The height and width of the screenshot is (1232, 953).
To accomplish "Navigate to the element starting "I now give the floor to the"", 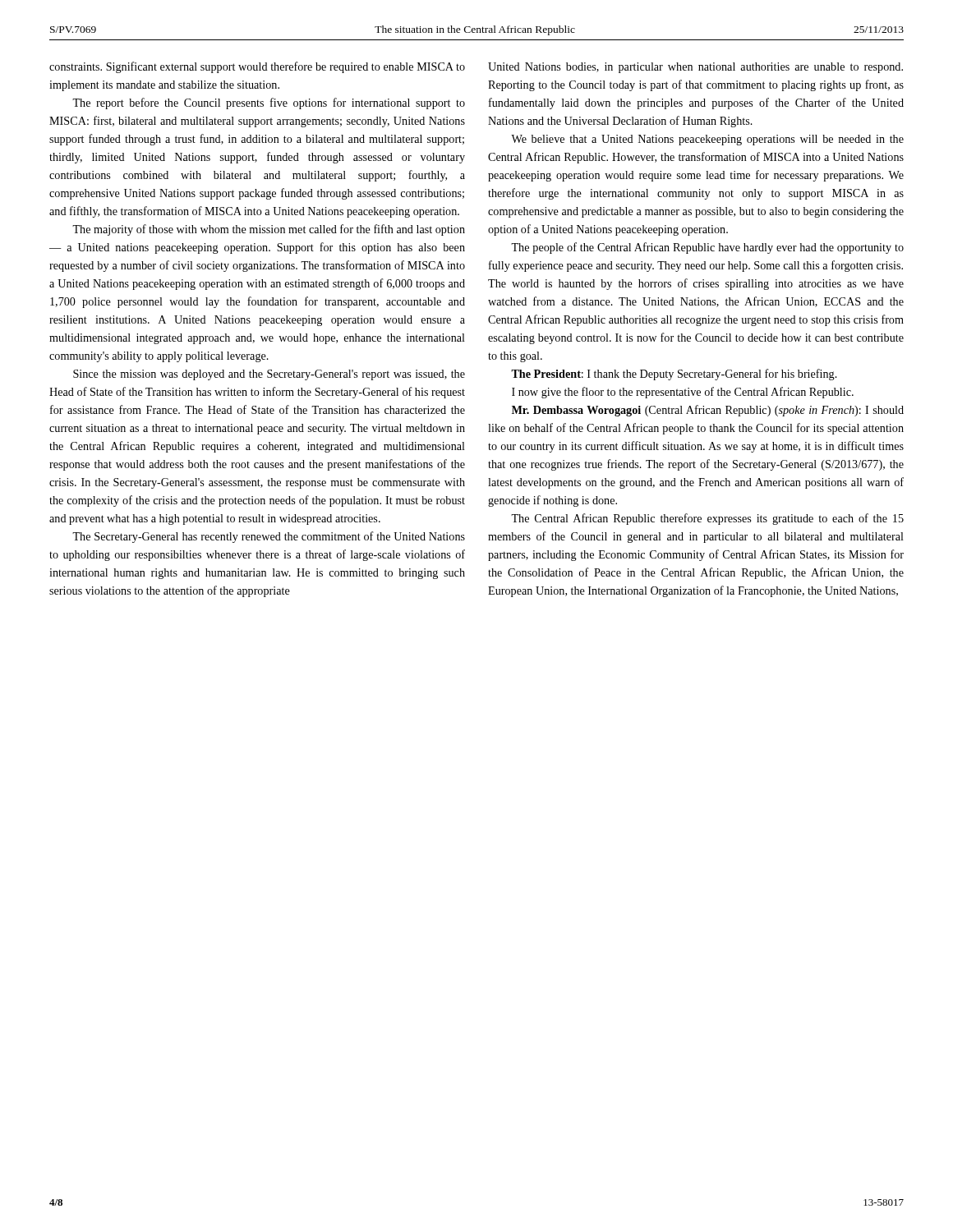I will tap(696, 392).
